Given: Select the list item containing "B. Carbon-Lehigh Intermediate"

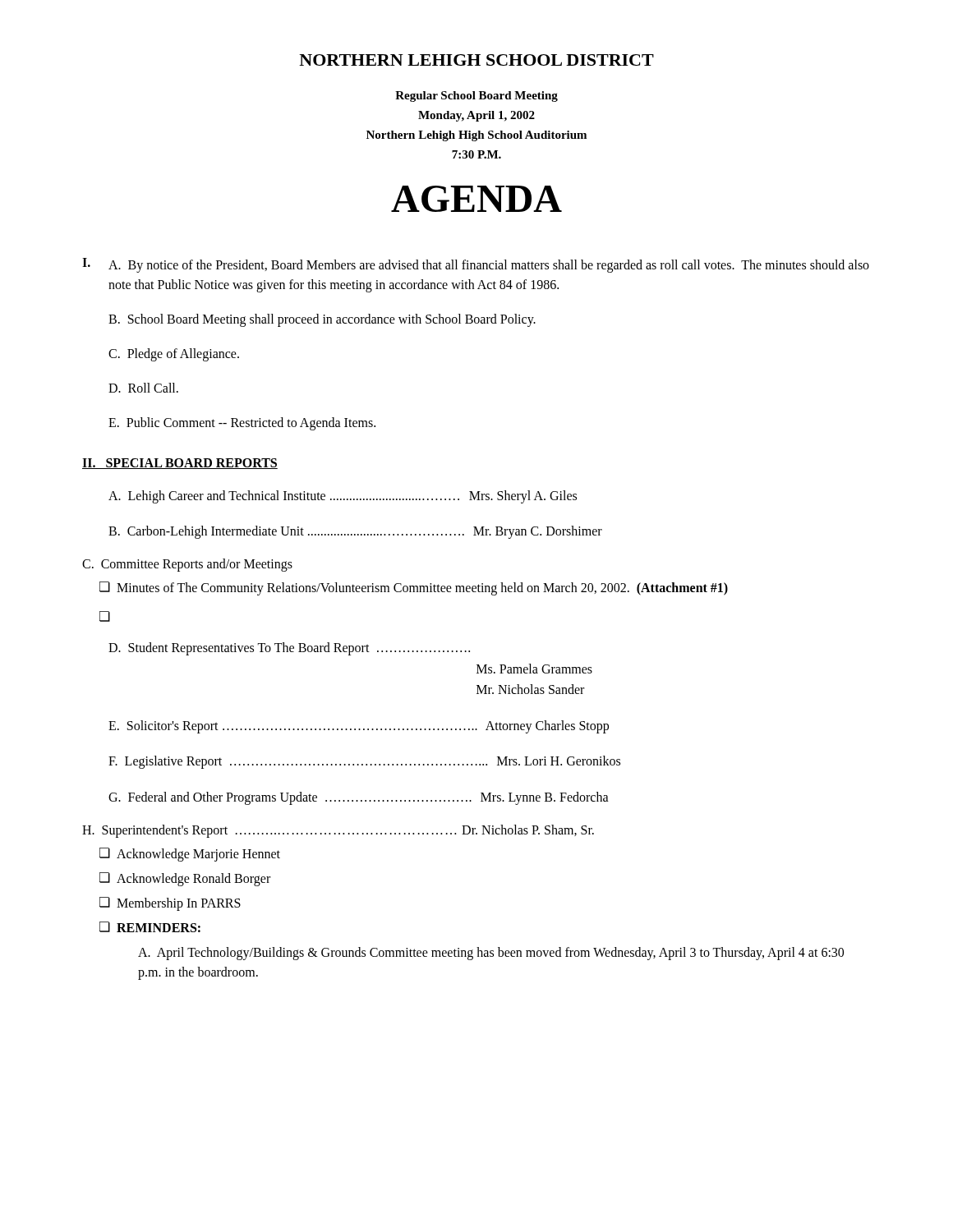Looking at the screenshot, I should 490,532.
